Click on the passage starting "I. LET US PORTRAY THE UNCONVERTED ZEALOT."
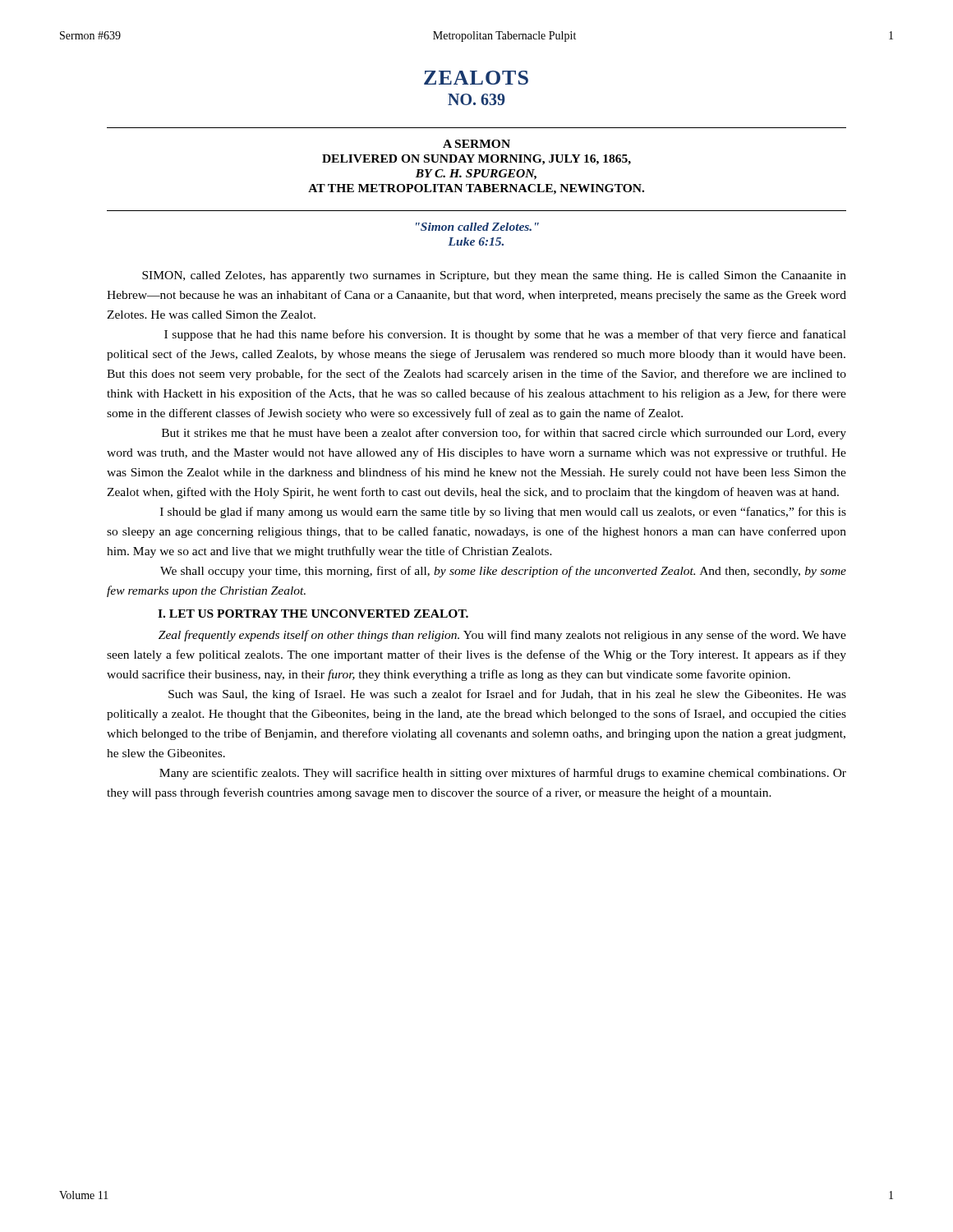The height and width of the screenshot is (1232, 953). point(300,613)
